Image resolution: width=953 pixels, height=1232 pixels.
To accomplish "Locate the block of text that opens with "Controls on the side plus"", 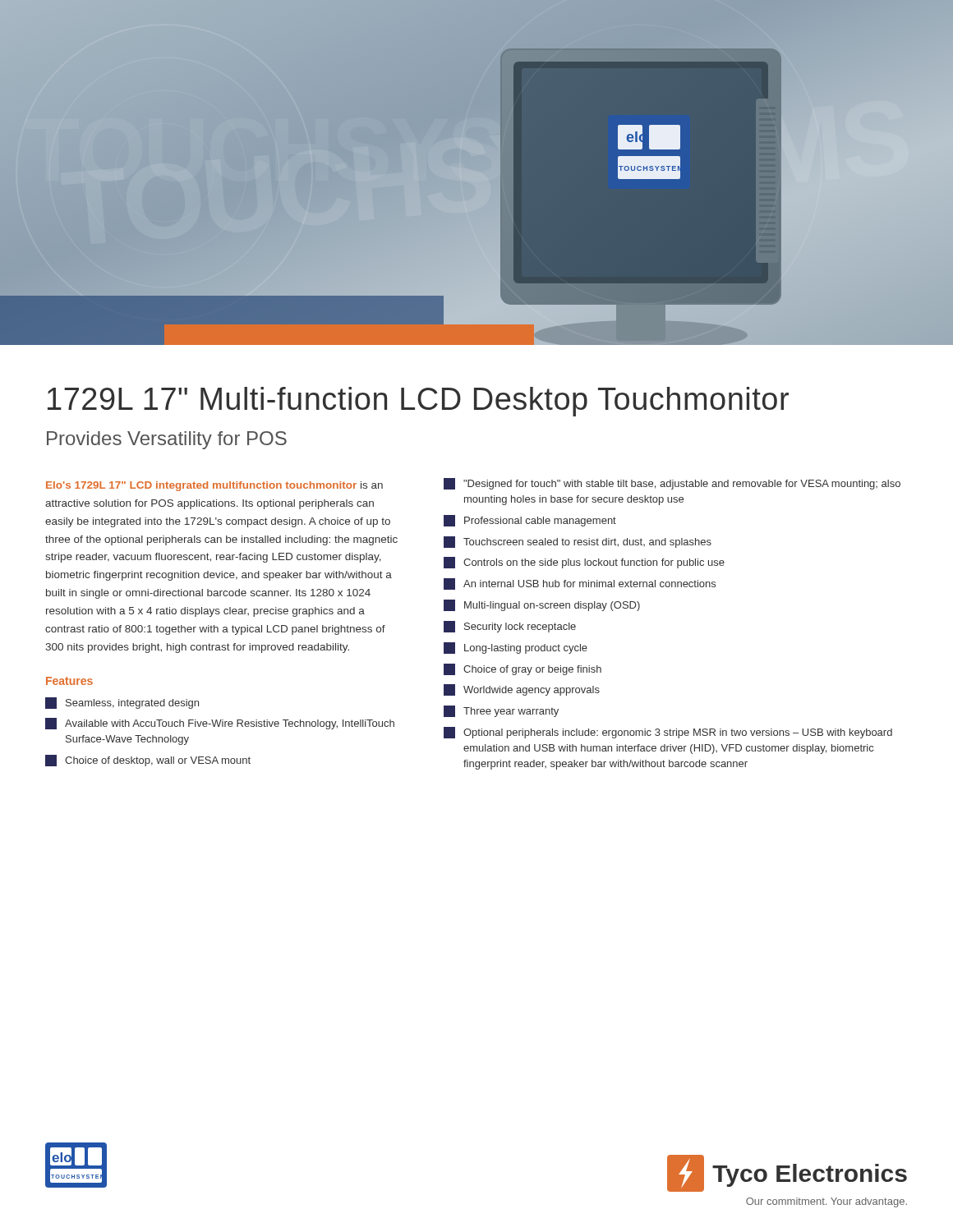I will point(594,563).
